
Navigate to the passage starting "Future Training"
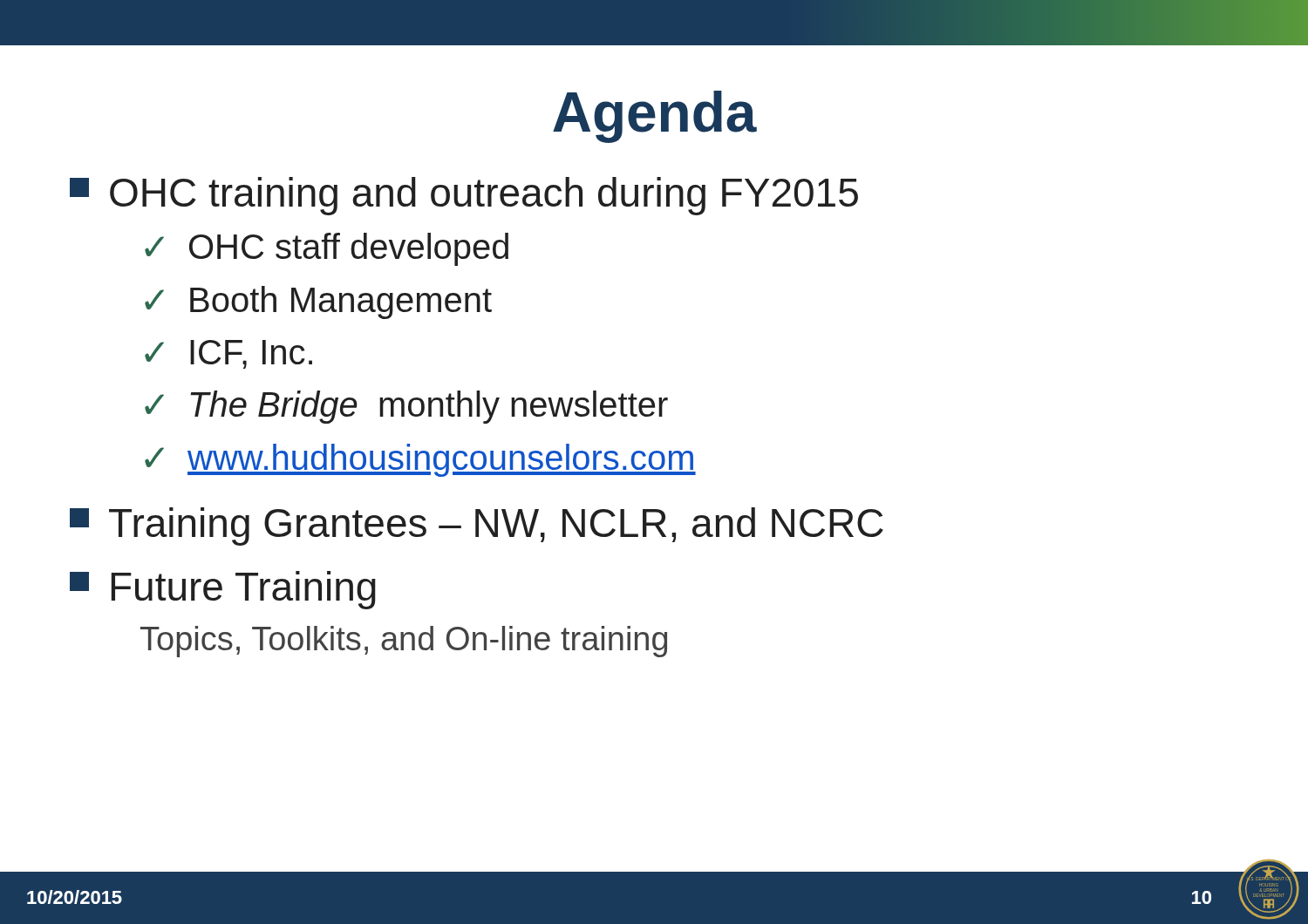[x=224, y=587]
